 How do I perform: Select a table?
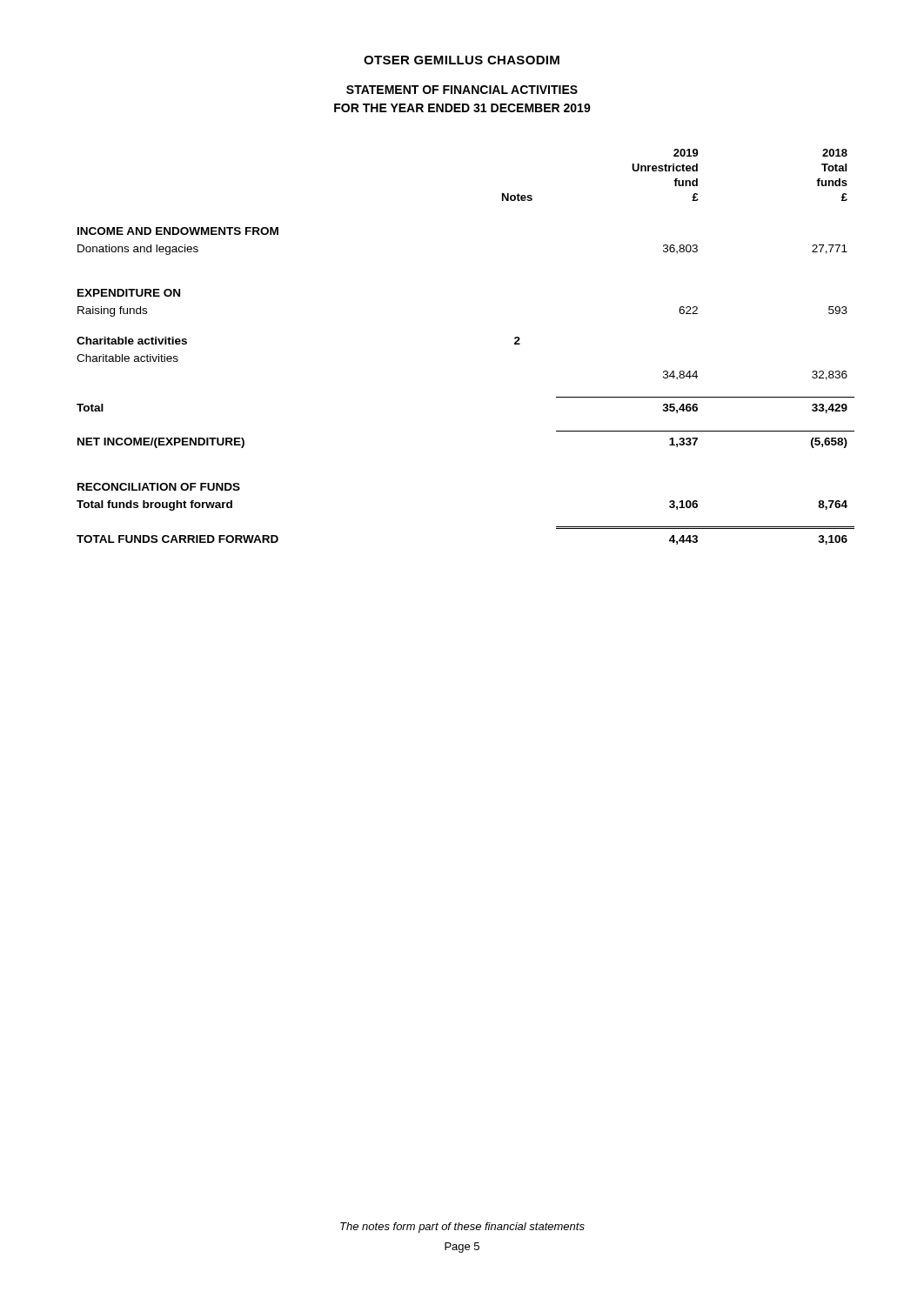(x=462, y=346)
